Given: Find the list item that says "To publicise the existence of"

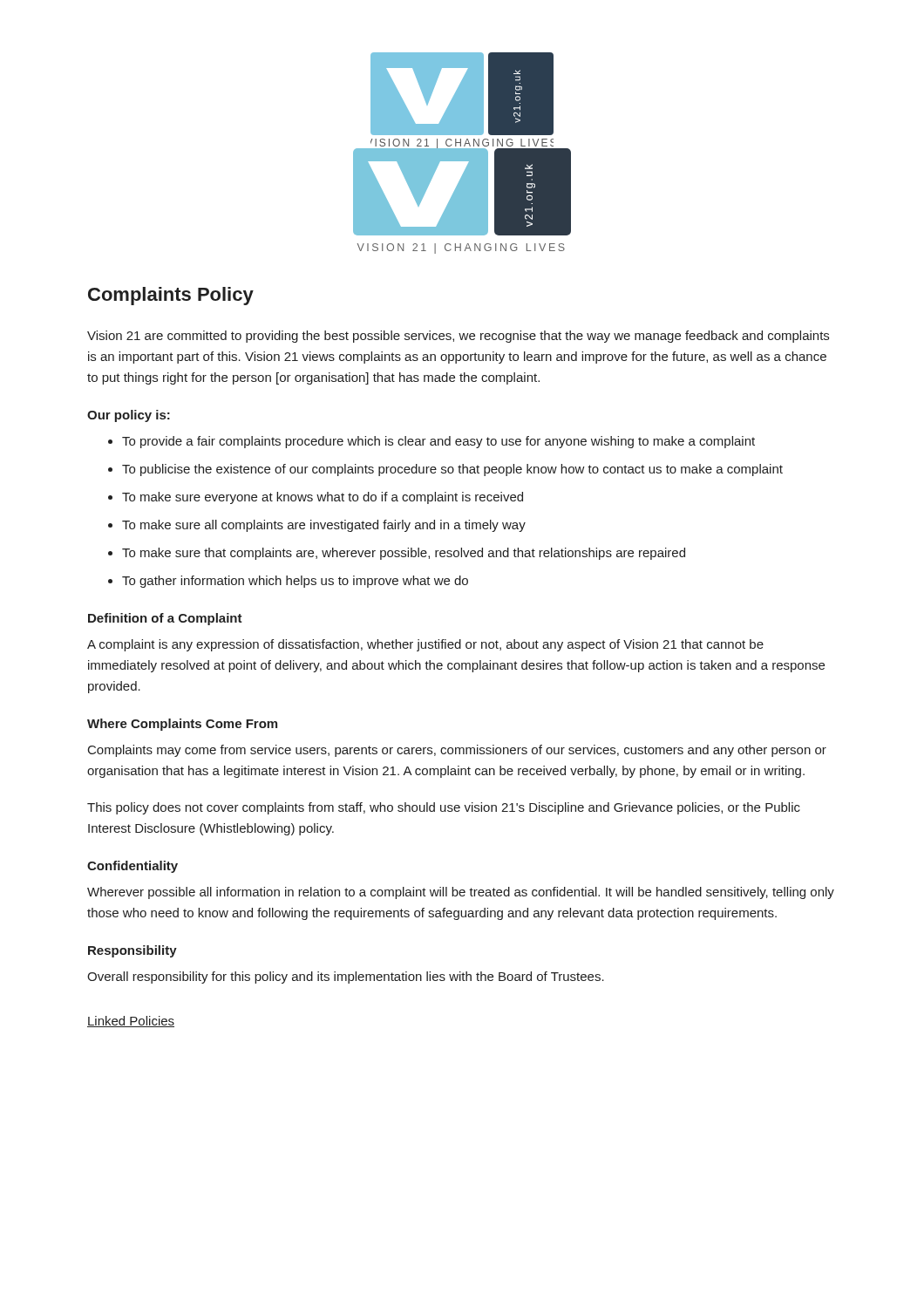Looking at the screenshot, I should [x=452, y=469].
